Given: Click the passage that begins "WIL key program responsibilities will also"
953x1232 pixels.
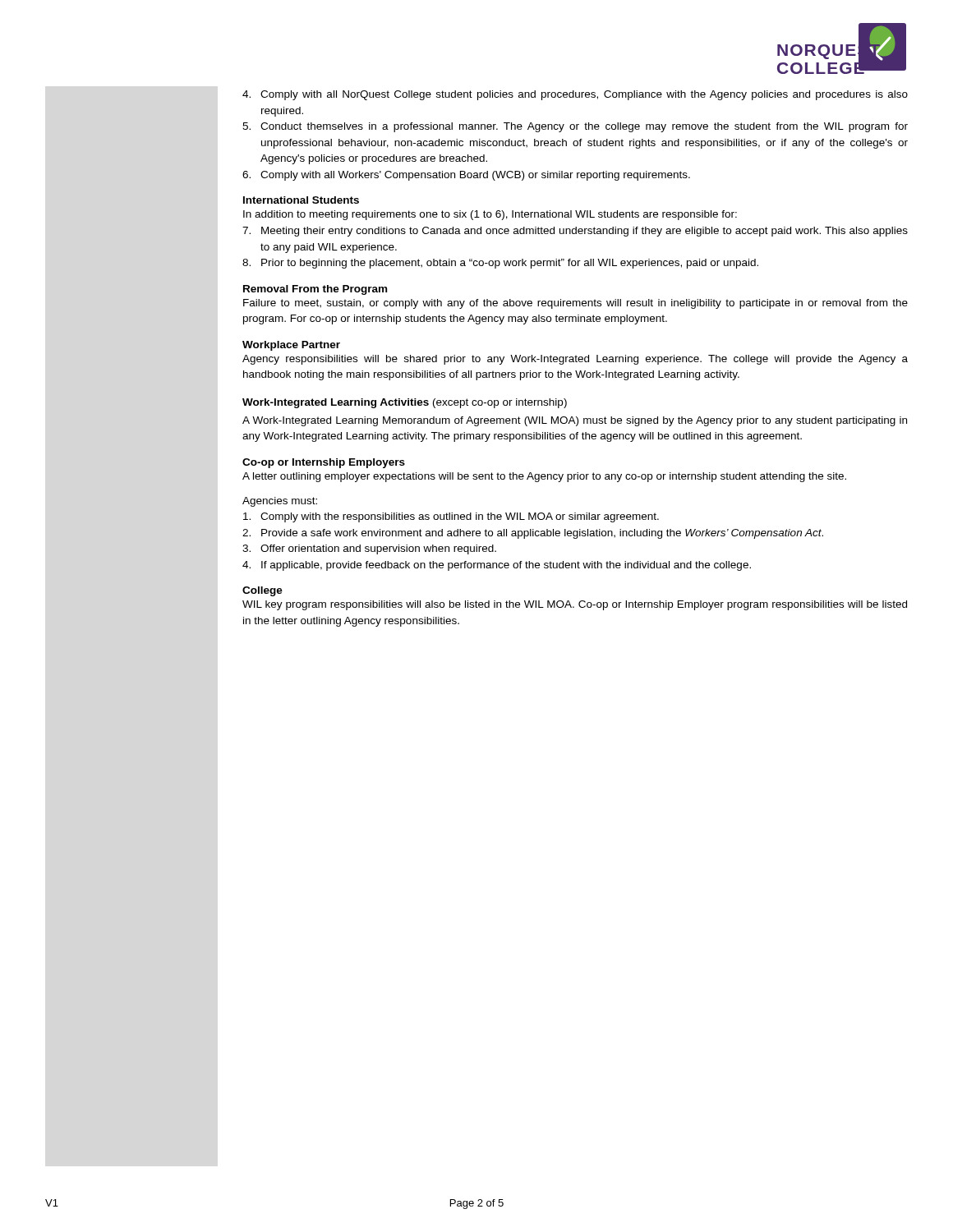Looking at the screenshot, I should coord(575,612).
